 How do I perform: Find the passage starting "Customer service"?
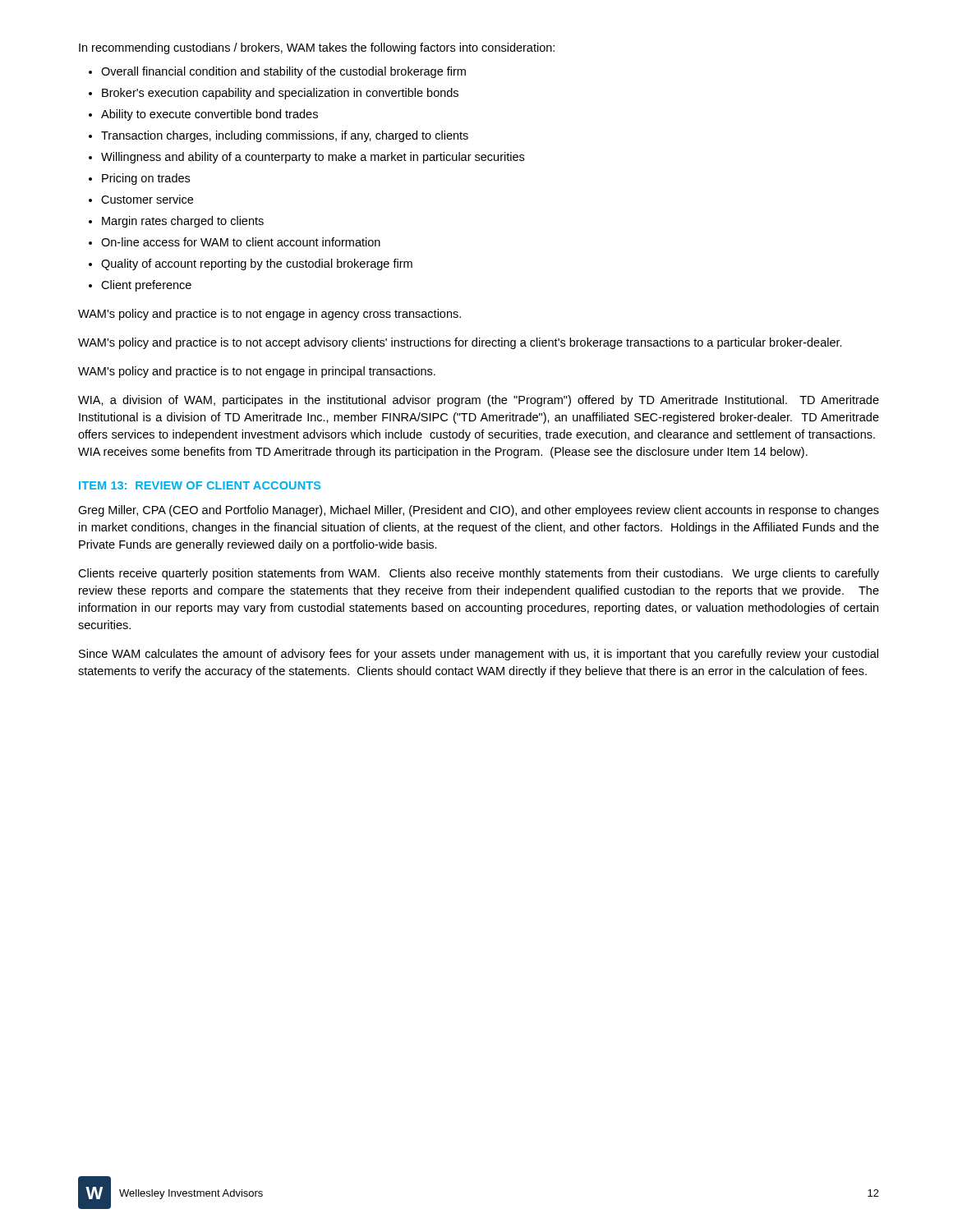pyautogui.click(x=147, y=200)
